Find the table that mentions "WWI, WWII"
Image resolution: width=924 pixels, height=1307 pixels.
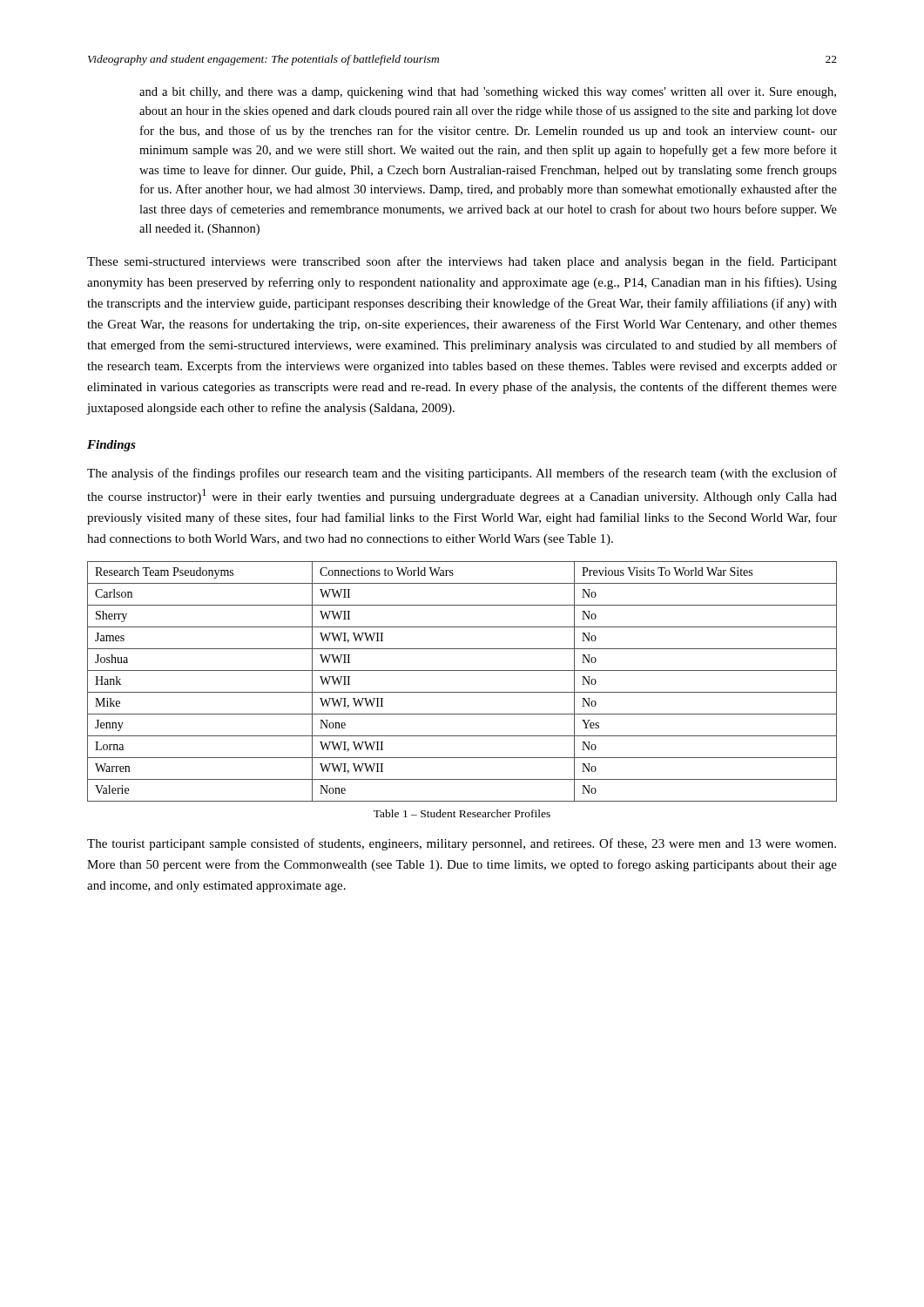click(462, 681)
